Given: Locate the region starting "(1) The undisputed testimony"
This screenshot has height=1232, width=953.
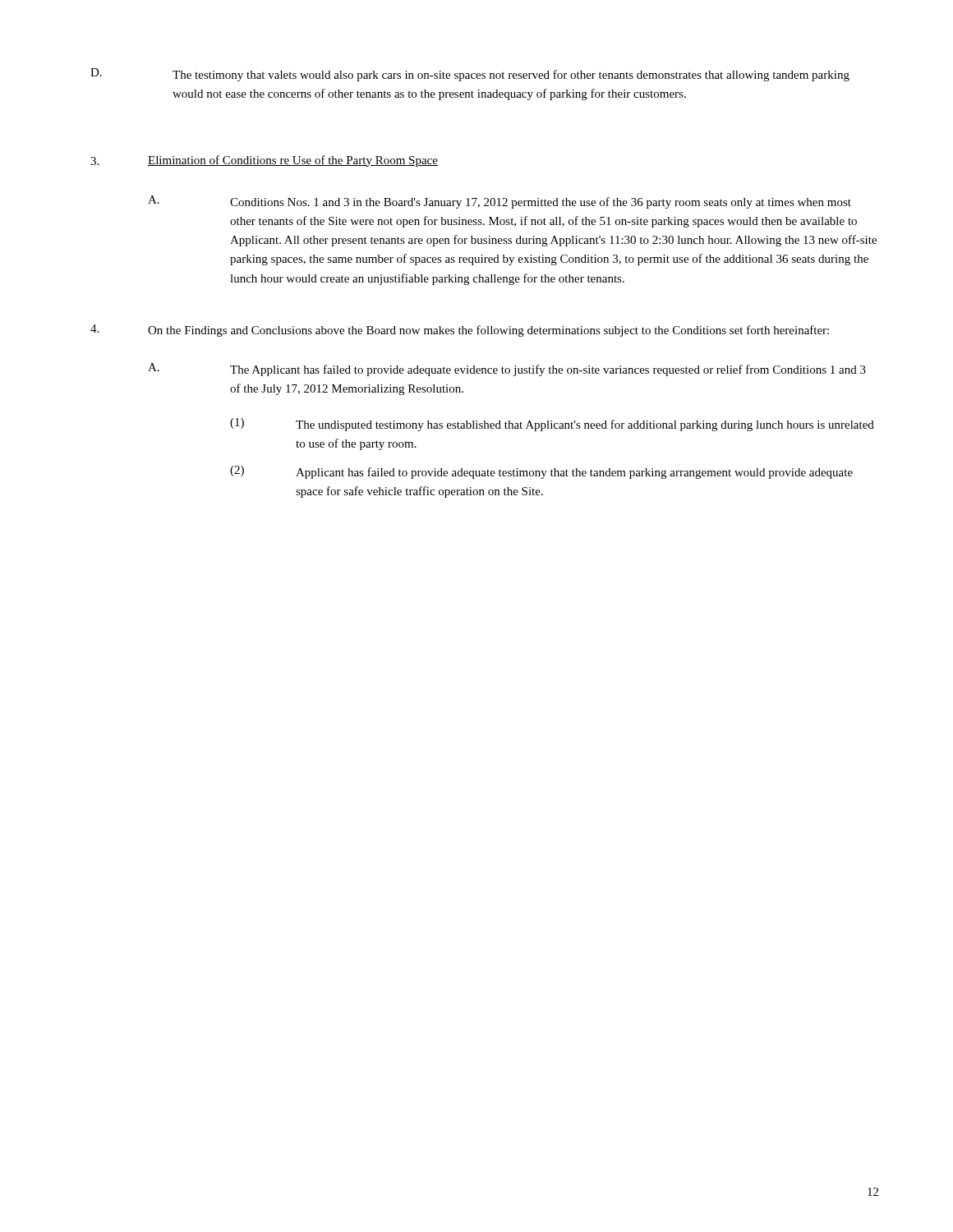Looking at the screenshot, I should (x=555, y=434).
